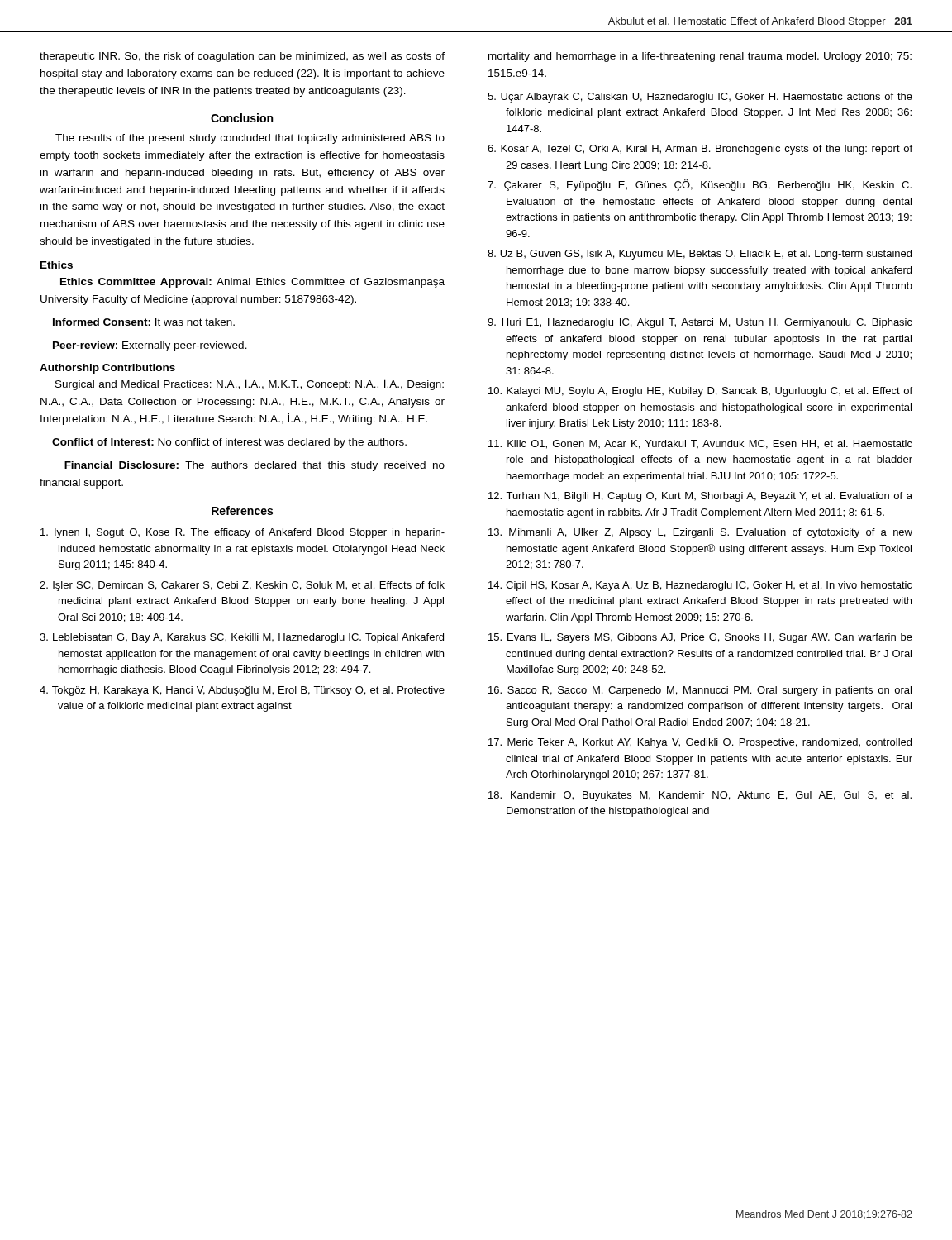Where is the passage that starts "5. Uçar Albayrak C, Caliskan"?
952x1240 pixels.
tap(700, 112)
